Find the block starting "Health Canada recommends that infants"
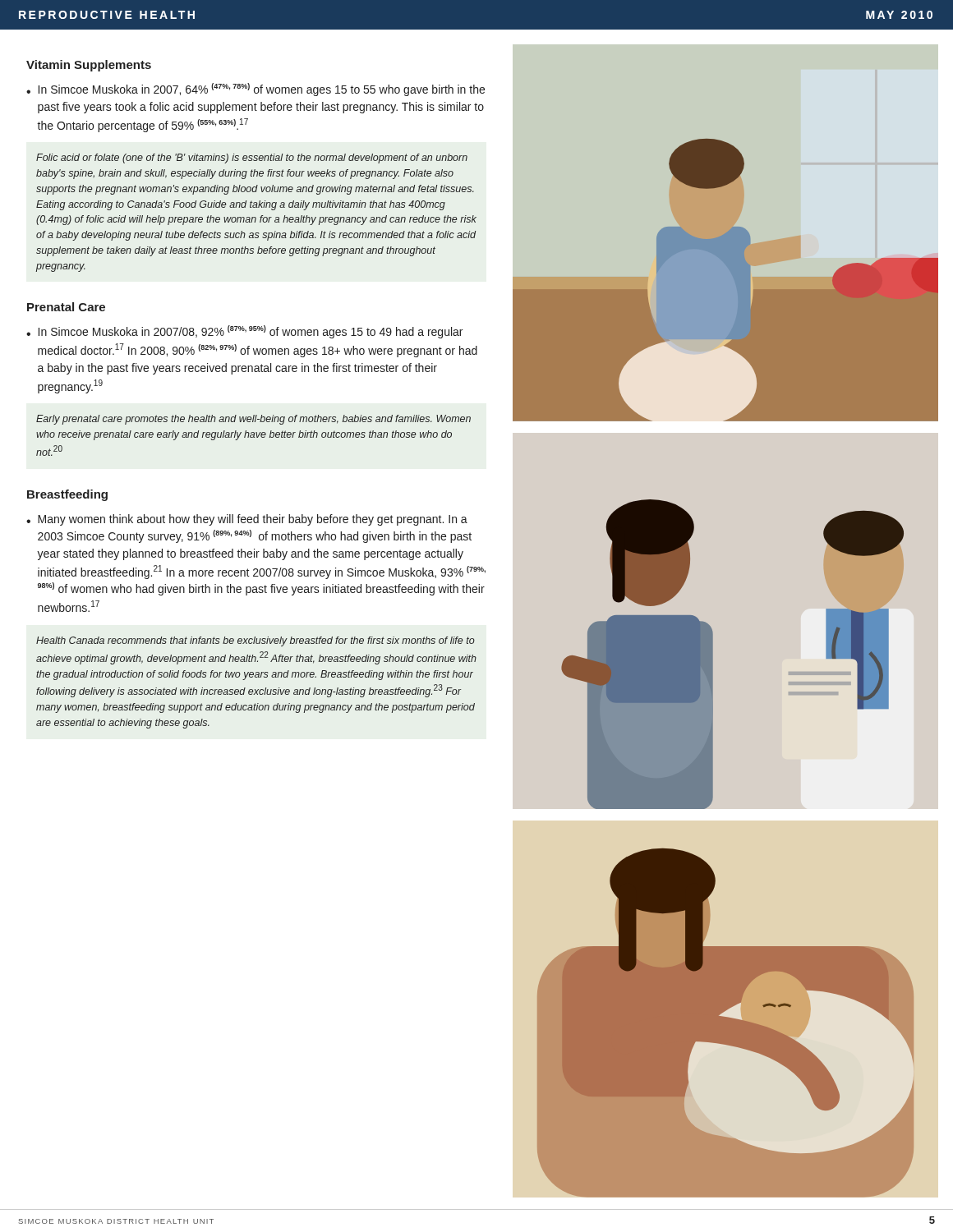Screen dimensions: 1232x953 click(256, 682)
